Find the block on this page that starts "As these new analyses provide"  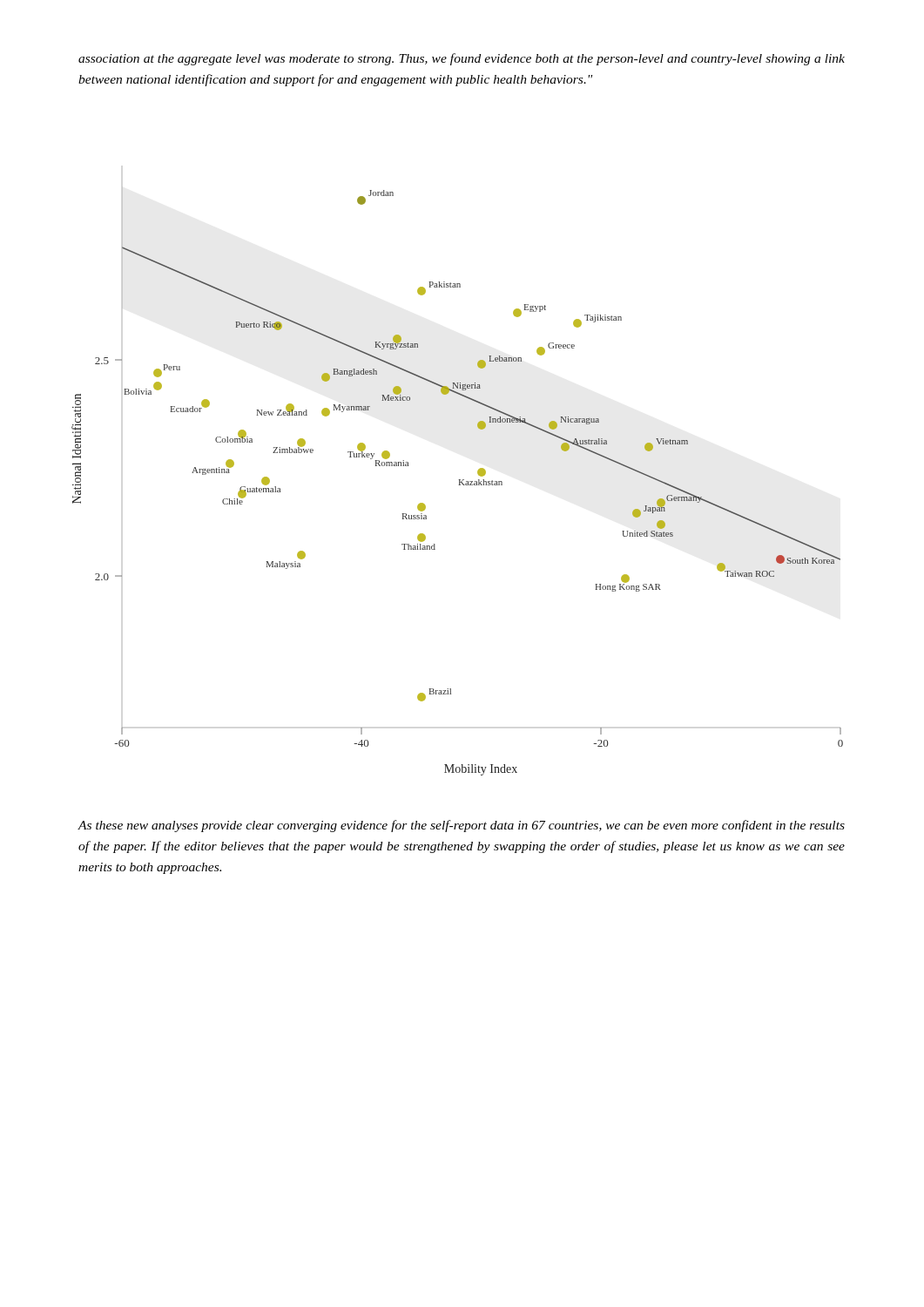[462, 846]
